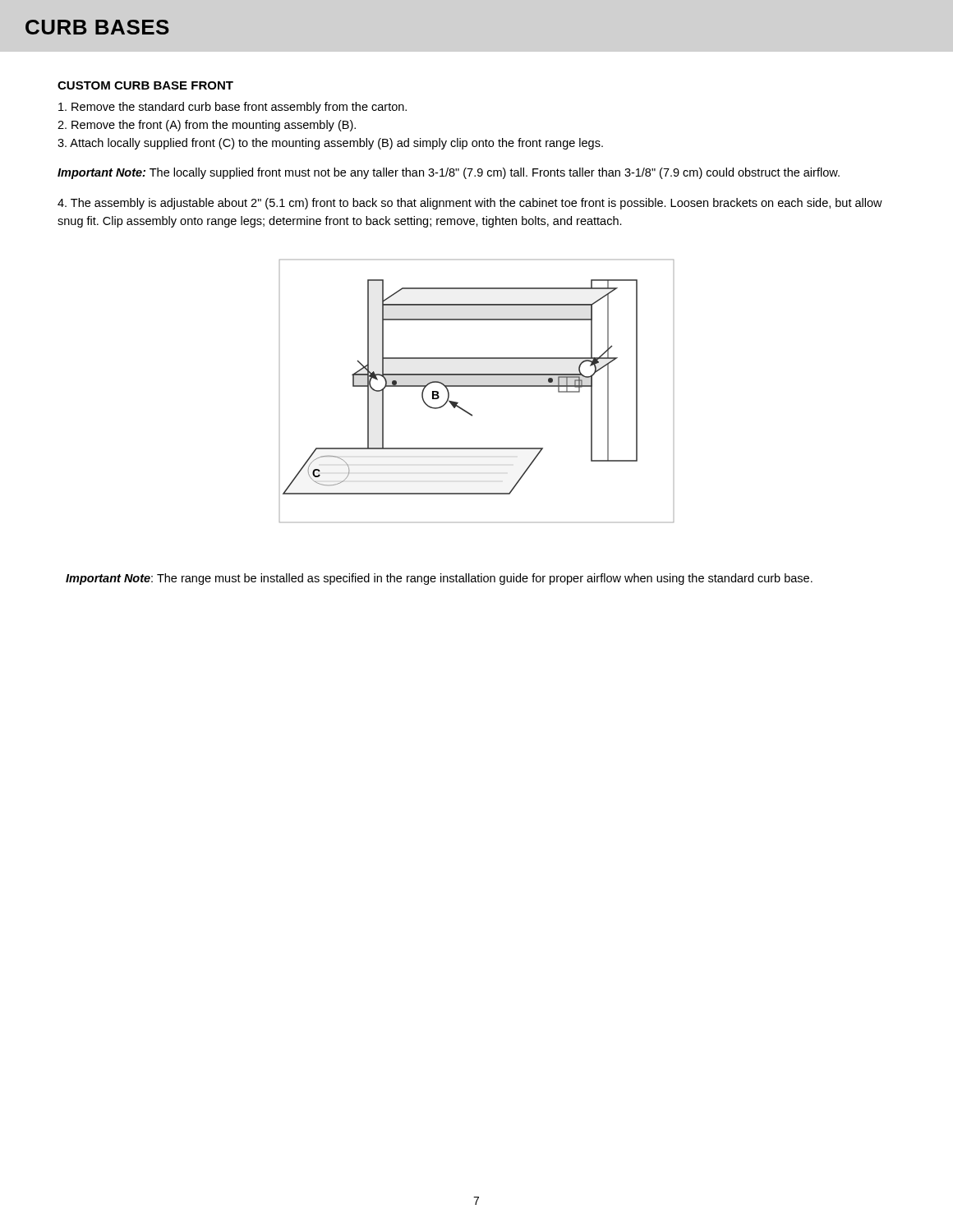This screenshot has height=1232, width=953.
Task: Find the block on this page that starts "Remove the standard curb base front"
Action: pos(233,107)
